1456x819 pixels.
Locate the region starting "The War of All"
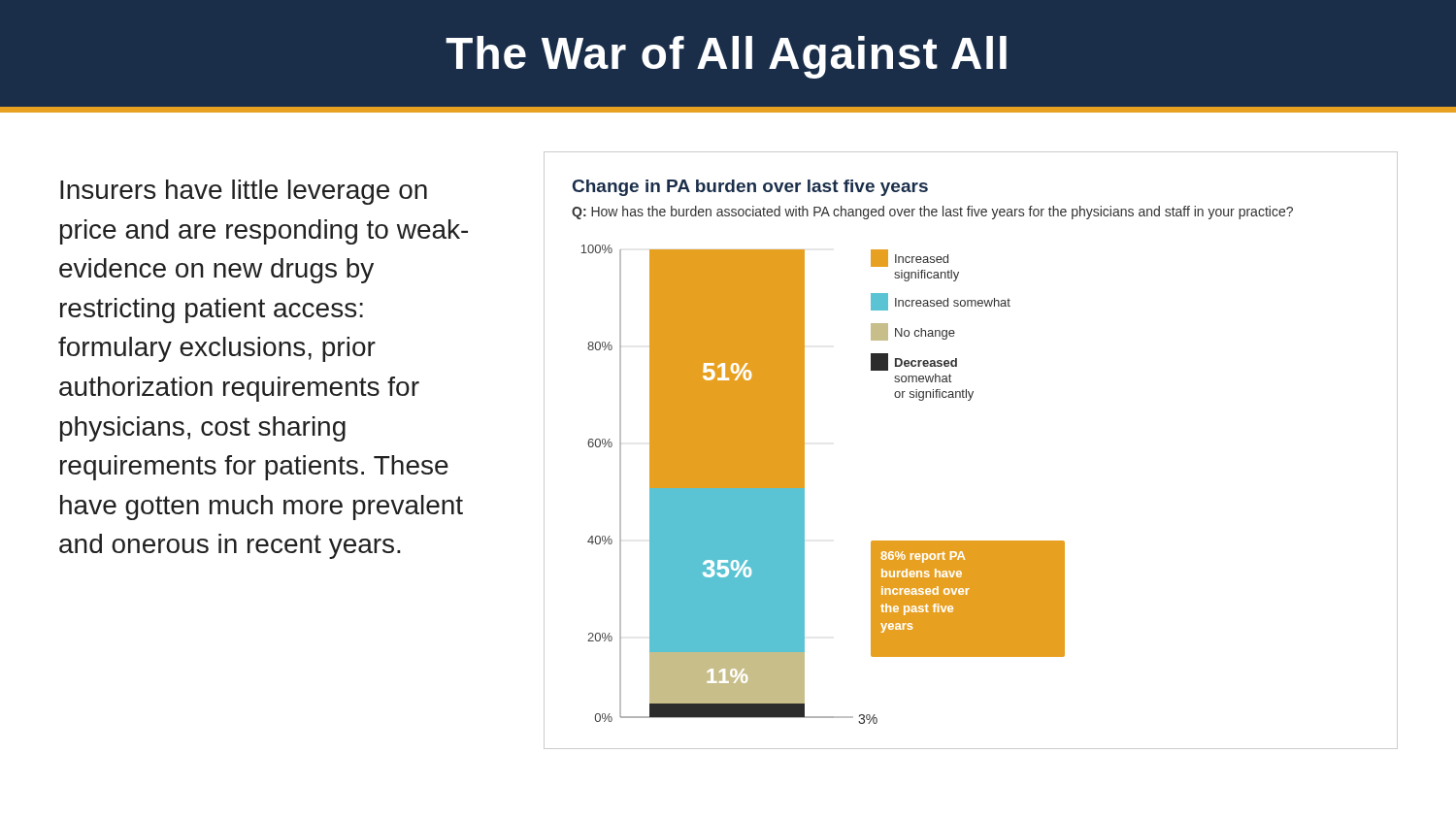(x=728, y=53)
